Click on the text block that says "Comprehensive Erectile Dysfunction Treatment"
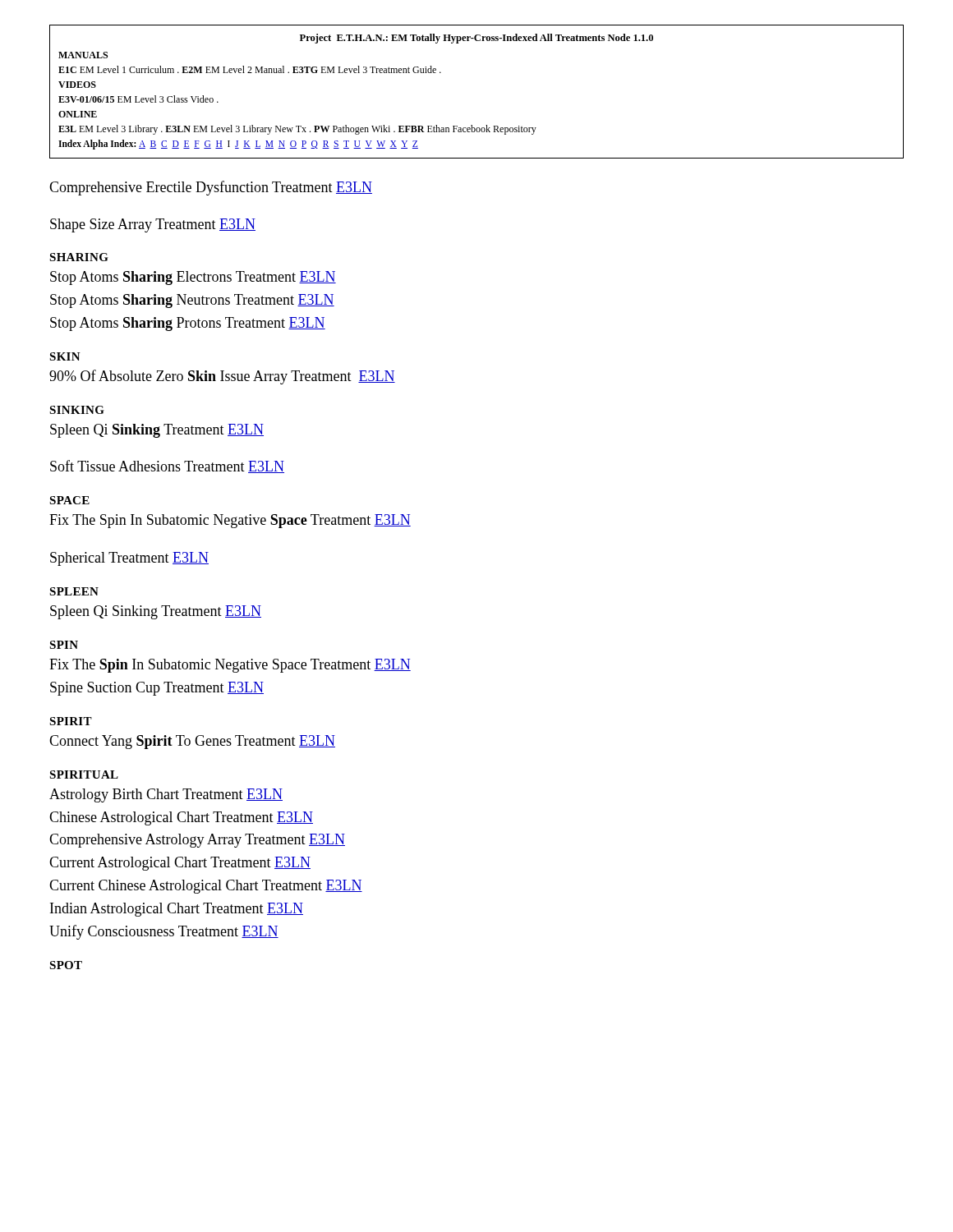 211,187
